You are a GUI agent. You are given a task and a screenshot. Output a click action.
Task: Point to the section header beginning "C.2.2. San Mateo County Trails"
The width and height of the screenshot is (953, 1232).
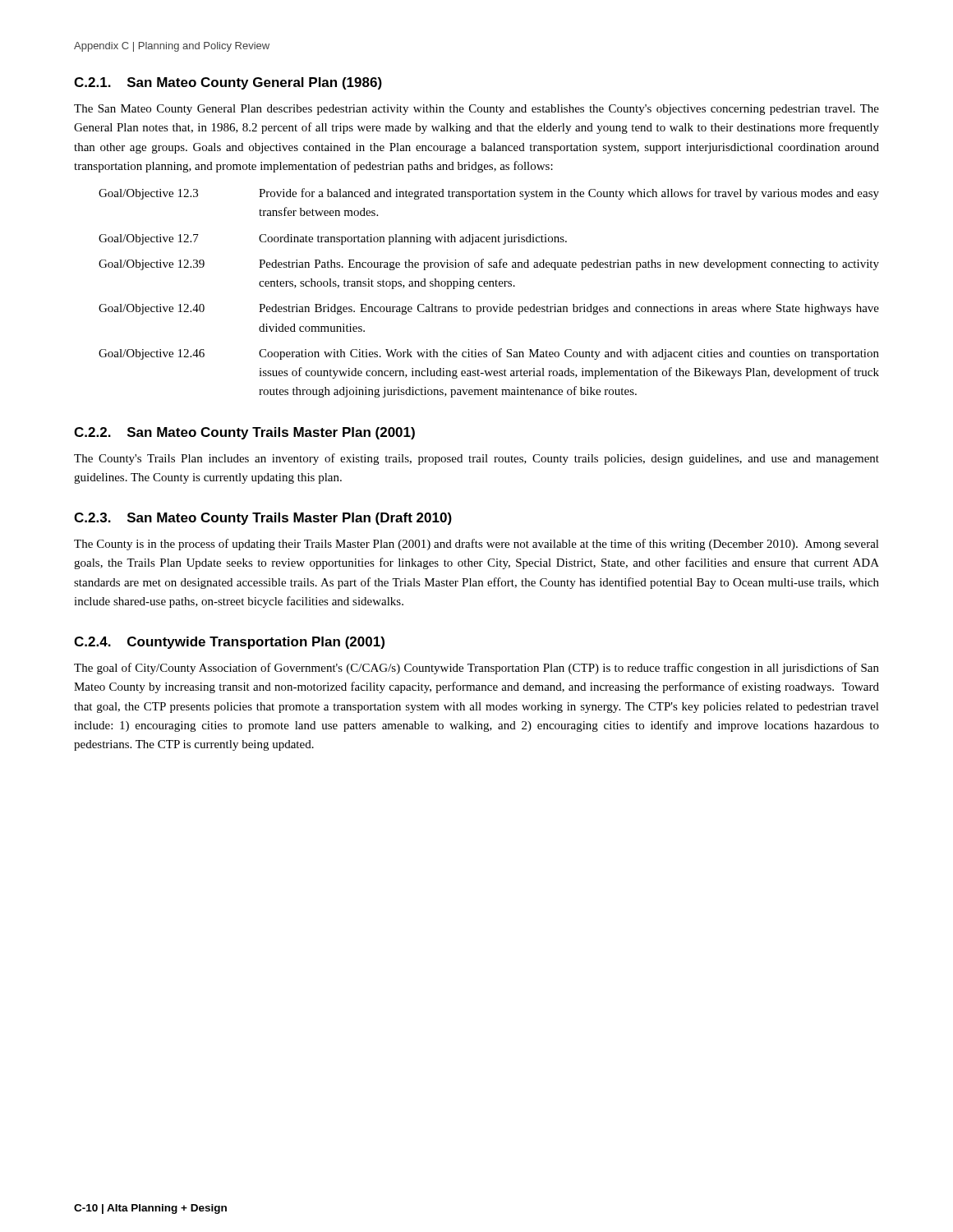245,432
